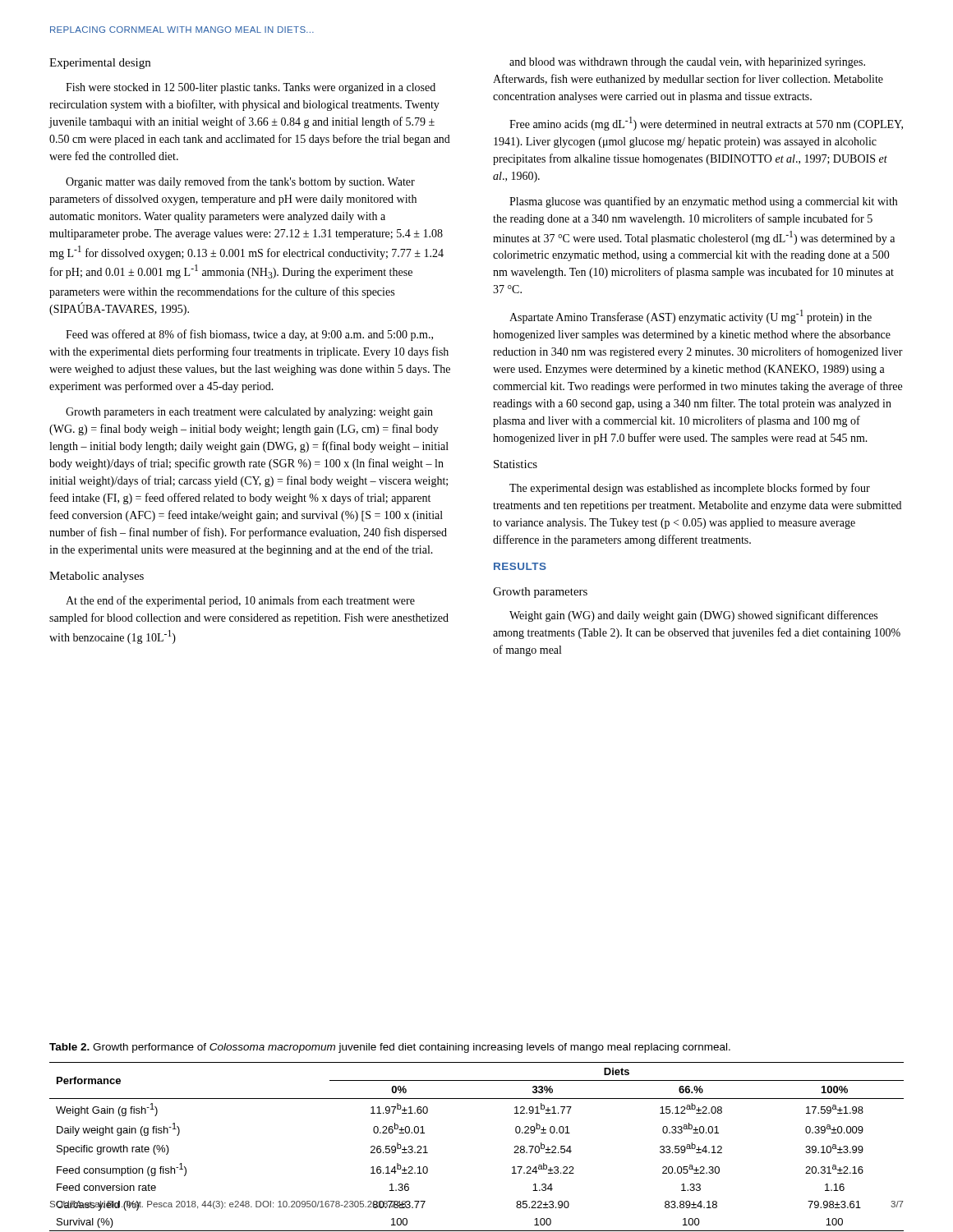Navigate to the element starting "Table 2. Growth performance of Colossoma macropomum juvenile"

(x=476, y=1047)
